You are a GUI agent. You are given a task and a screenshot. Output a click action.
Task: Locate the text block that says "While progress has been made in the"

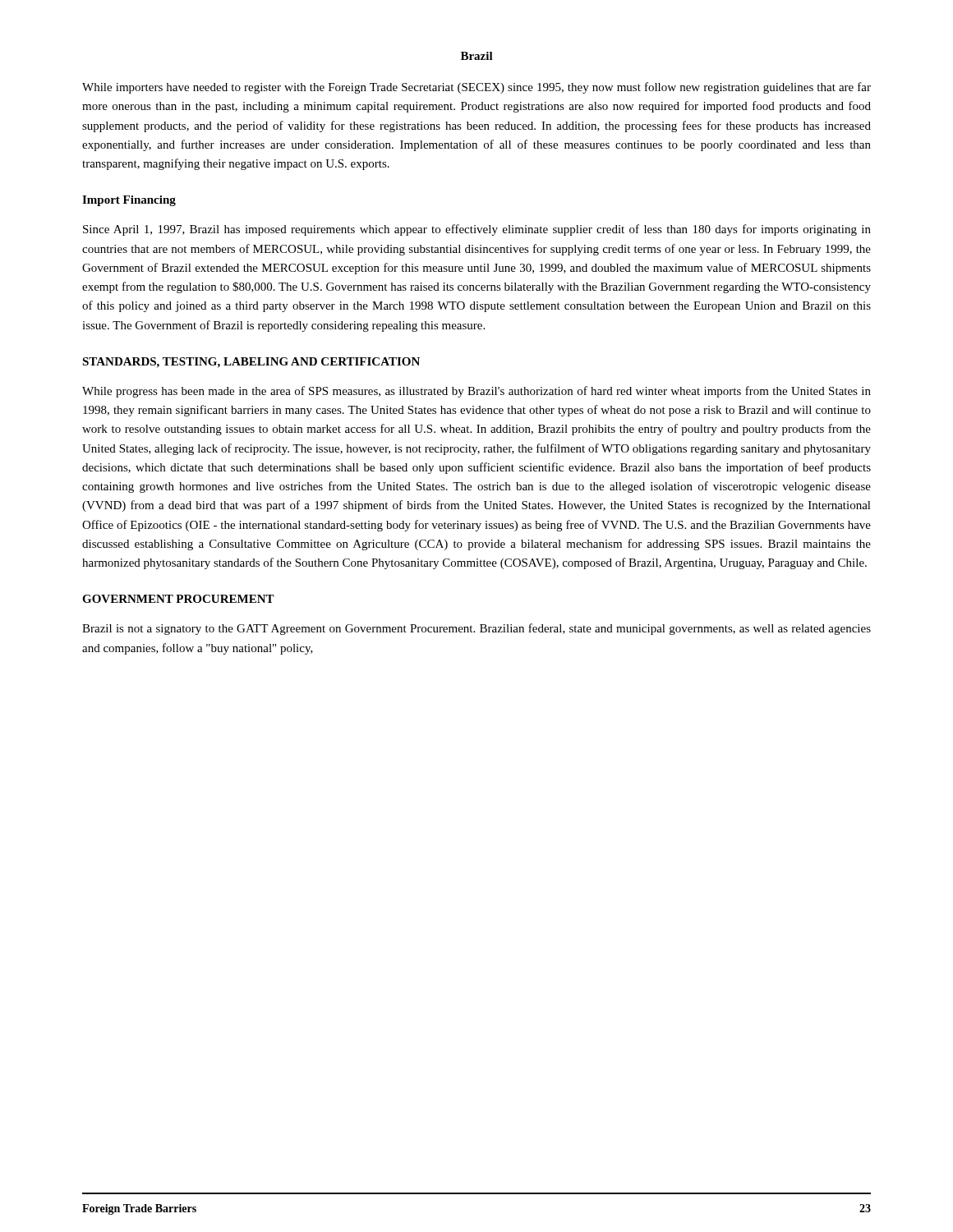pyautogui.click(x=476, y=477)
